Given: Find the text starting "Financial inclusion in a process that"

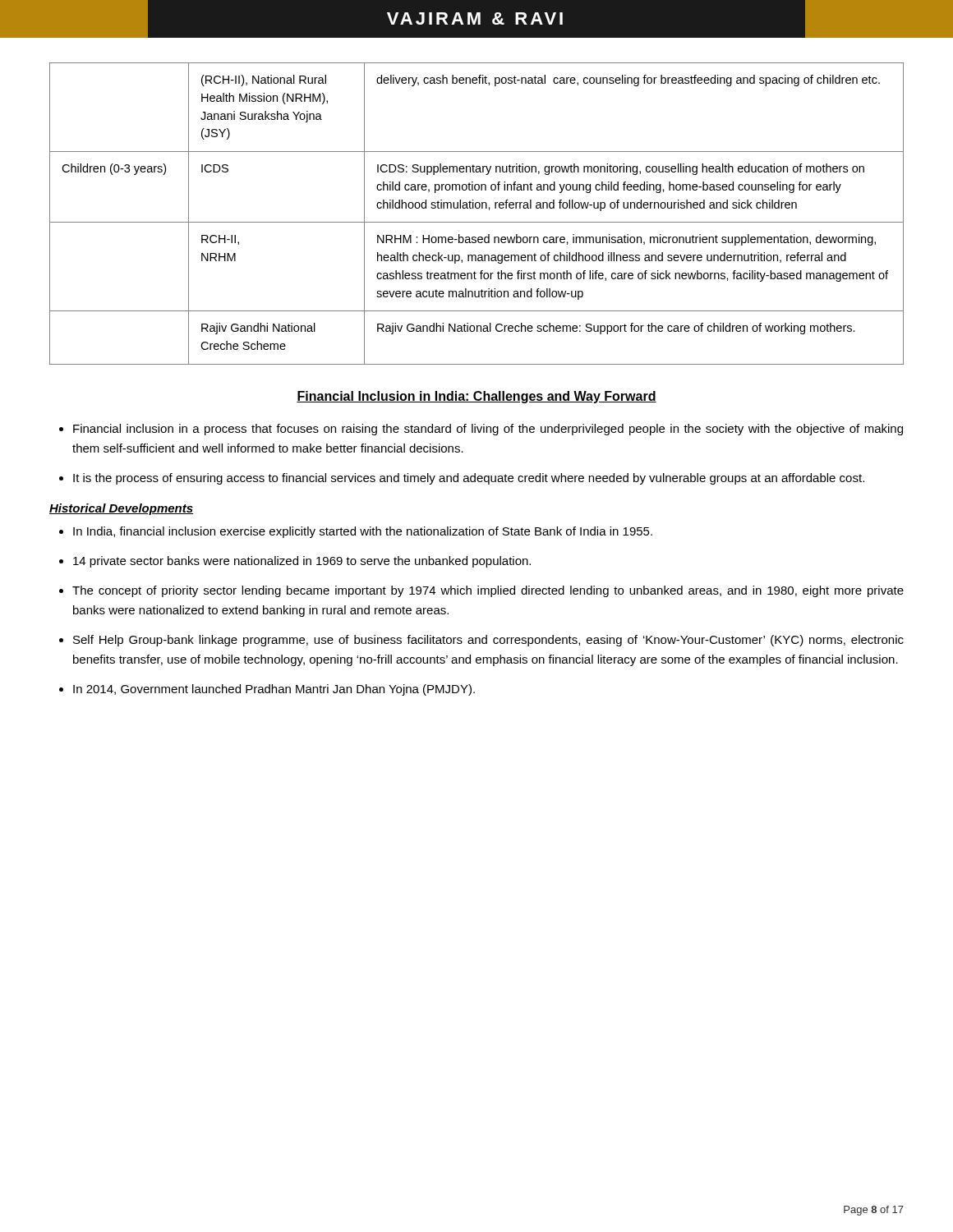Looking at the screenshot, I should 476,438.
